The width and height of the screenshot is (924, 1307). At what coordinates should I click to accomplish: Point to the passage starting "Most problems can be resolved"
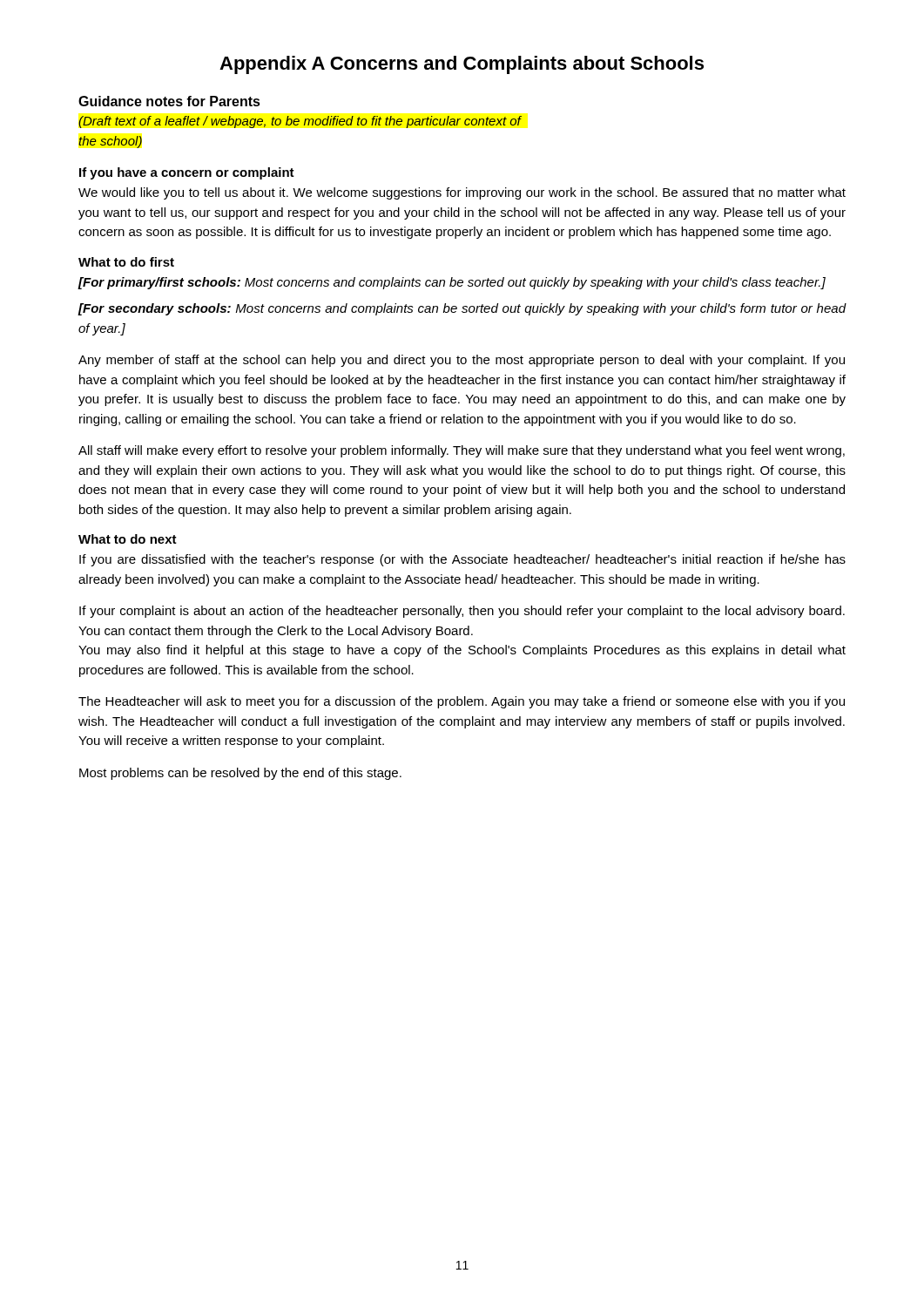click(x=240, y=772)
